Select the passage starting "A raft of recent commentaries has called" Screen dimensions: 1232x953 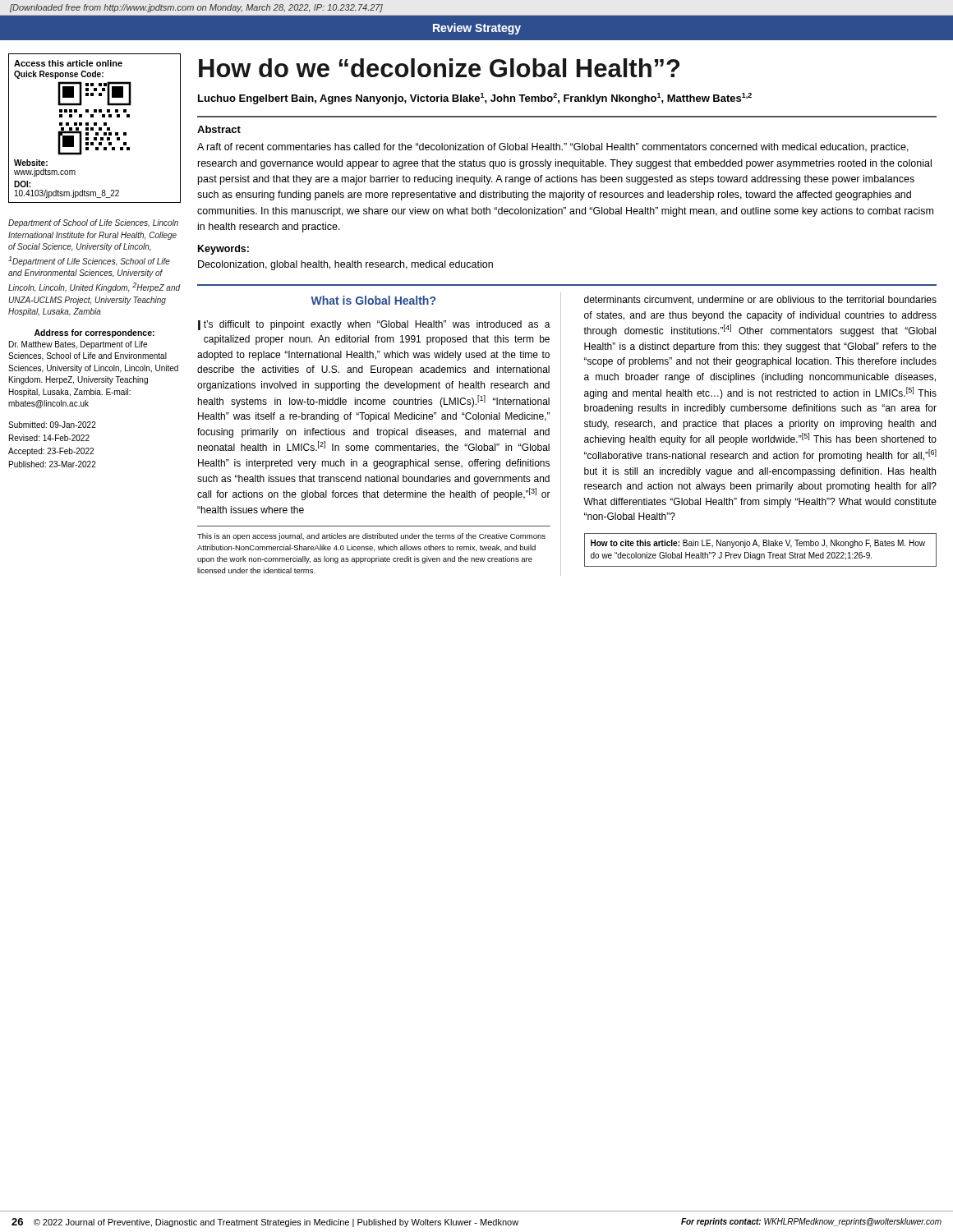pos(566,187)
